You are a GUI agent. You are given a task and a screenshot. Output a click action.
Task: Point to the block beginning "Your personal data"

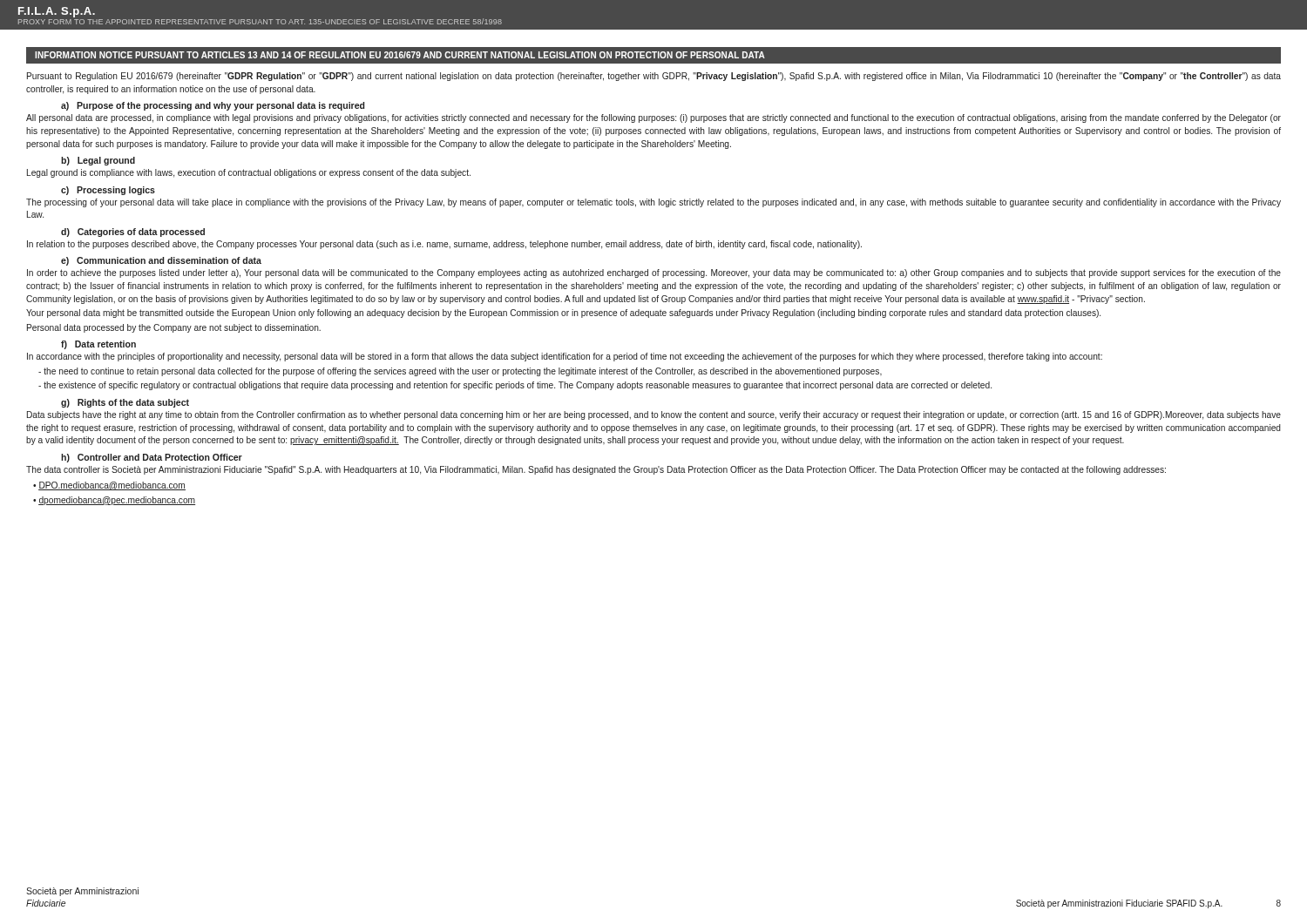(x=564, y=313)
